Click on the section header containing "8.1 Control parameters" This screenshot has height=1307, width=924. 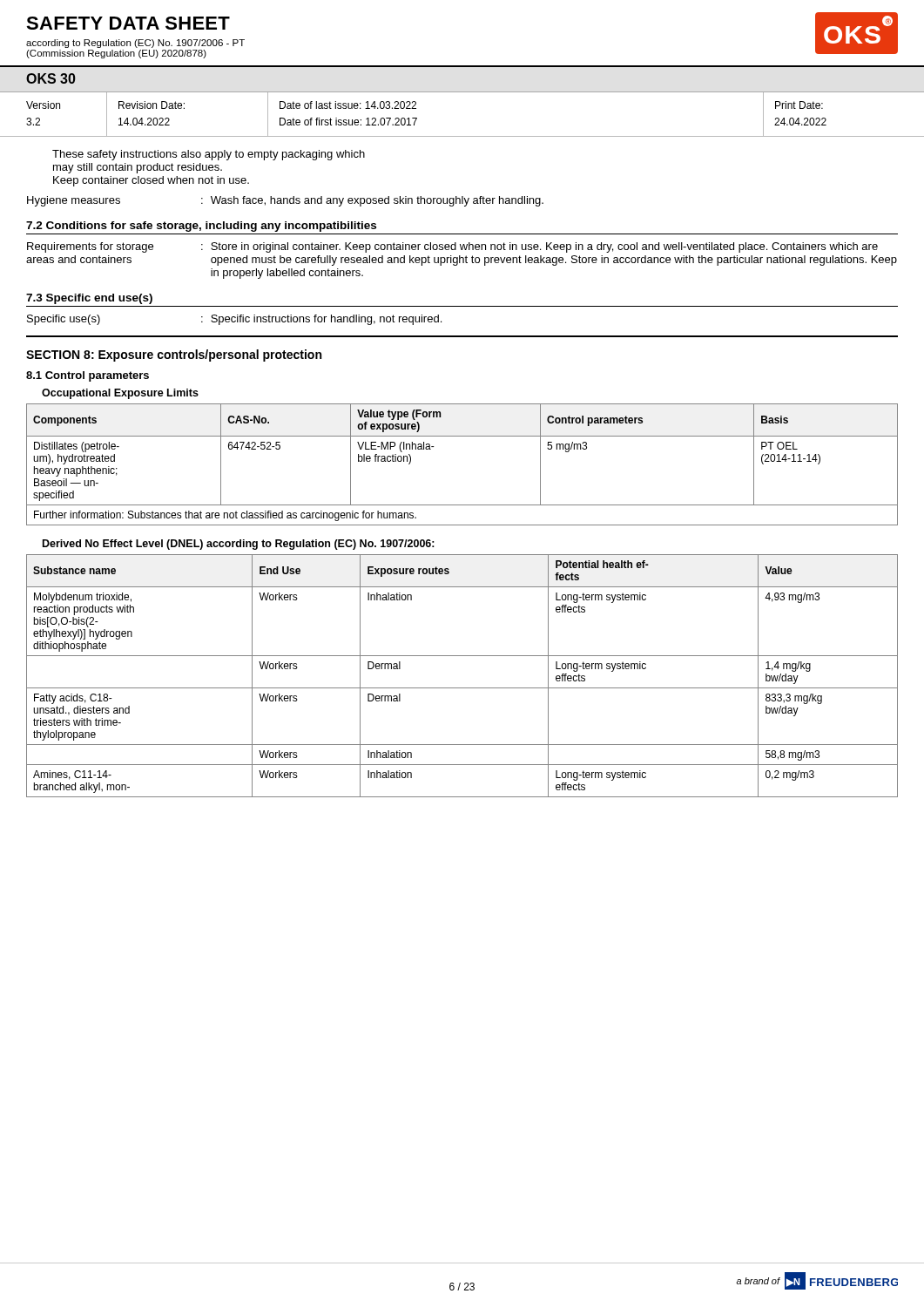[x=88, y=375]
